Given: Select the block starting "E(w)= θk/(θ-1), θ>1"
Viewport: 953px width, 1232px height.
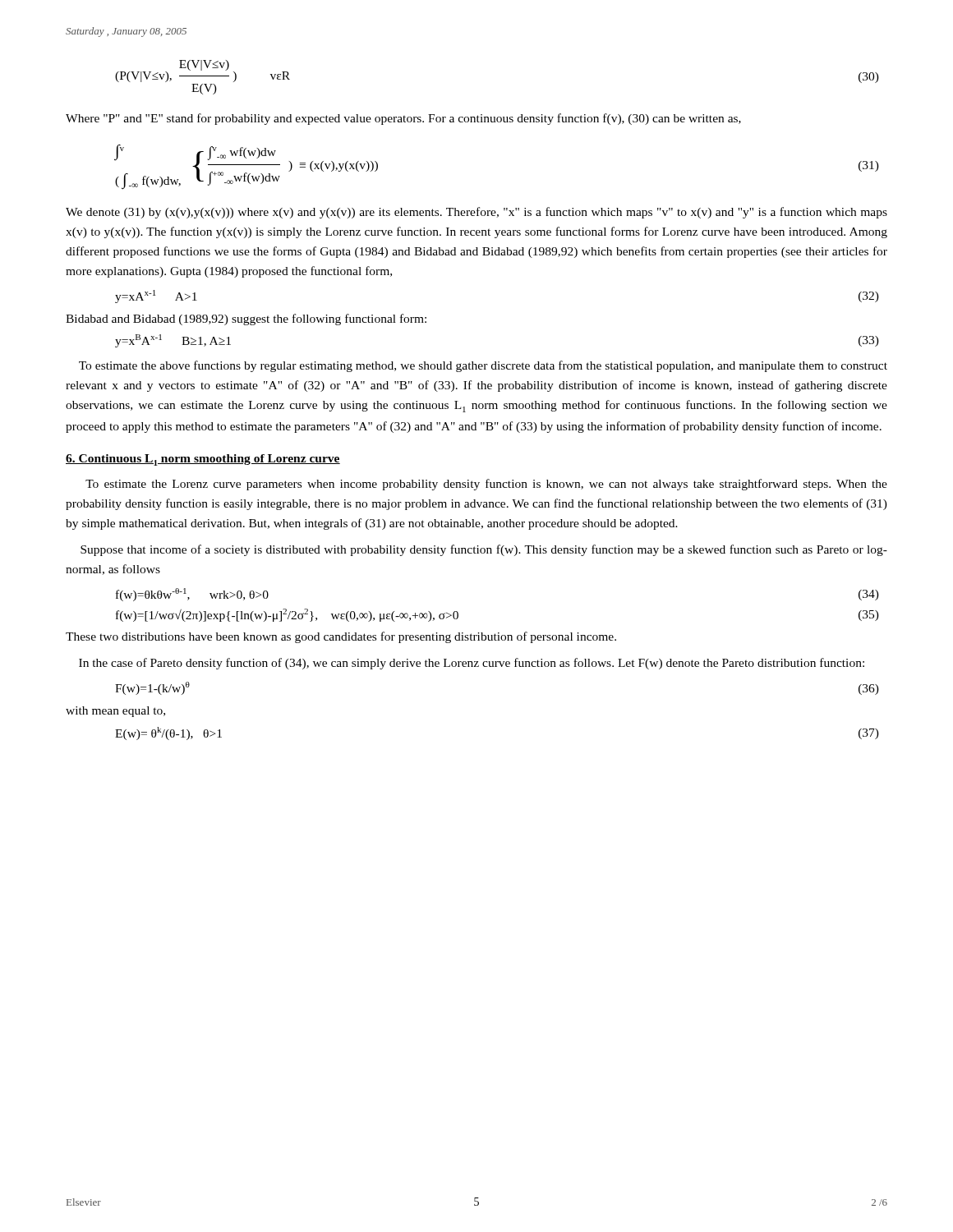Looking at the screenshot, I should coord(163,733).
